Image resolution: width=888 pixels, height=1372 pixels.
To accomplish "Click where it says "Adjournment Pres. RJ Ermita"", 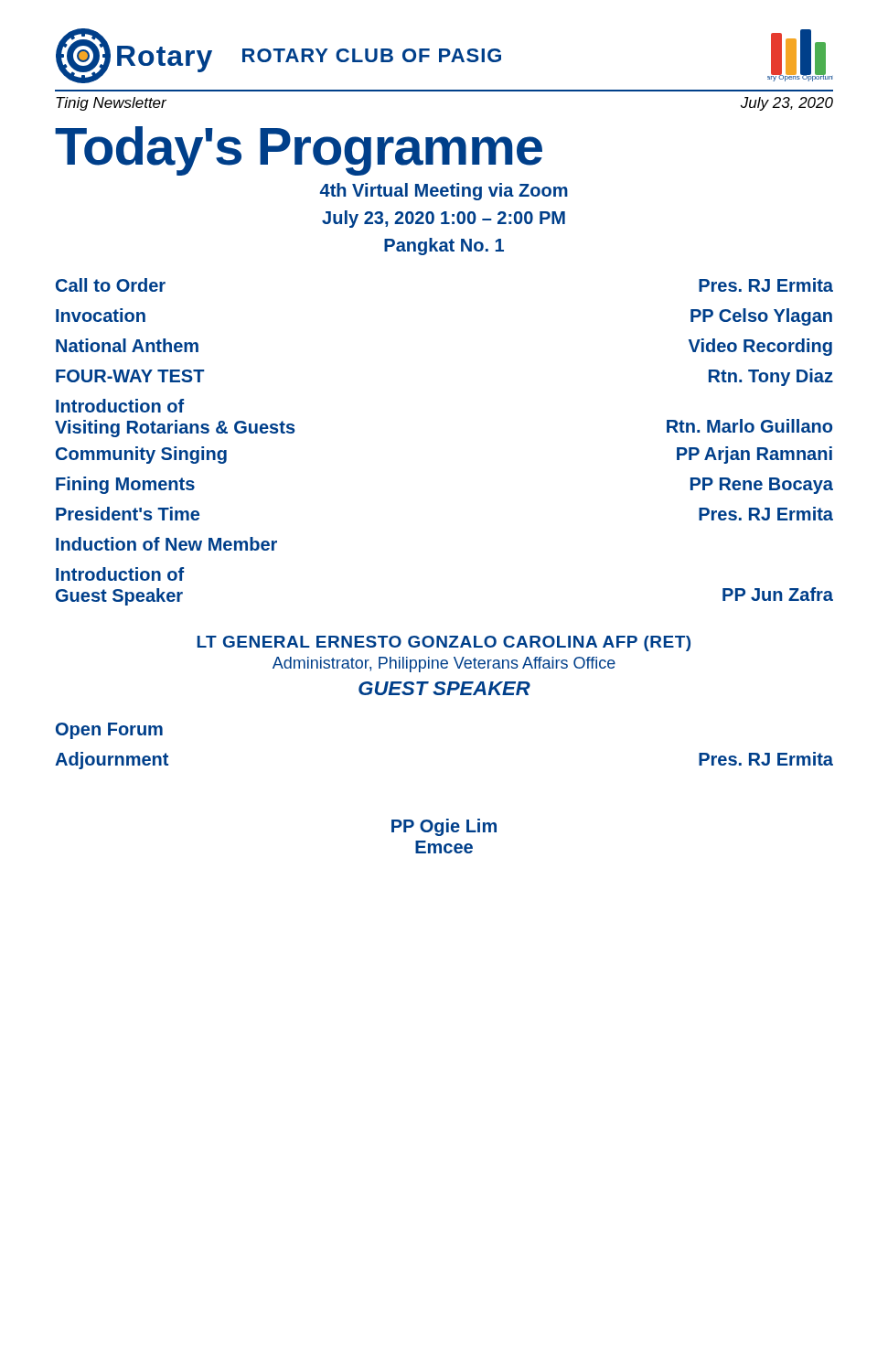I will [110, 761].
